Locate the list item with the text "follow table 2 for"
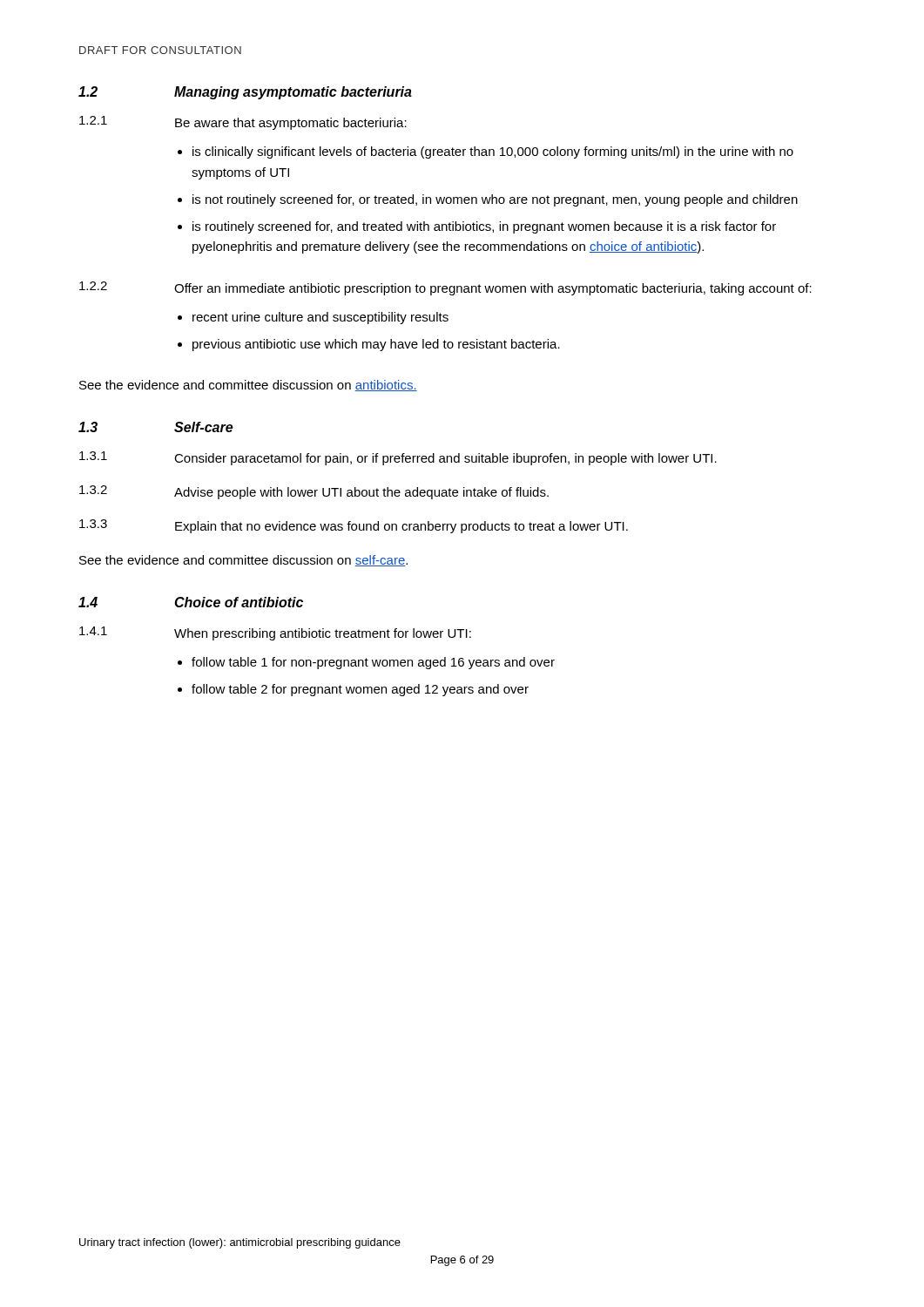Image resolution: width=924 pixels, height=1307 pixels. (360, 689)
